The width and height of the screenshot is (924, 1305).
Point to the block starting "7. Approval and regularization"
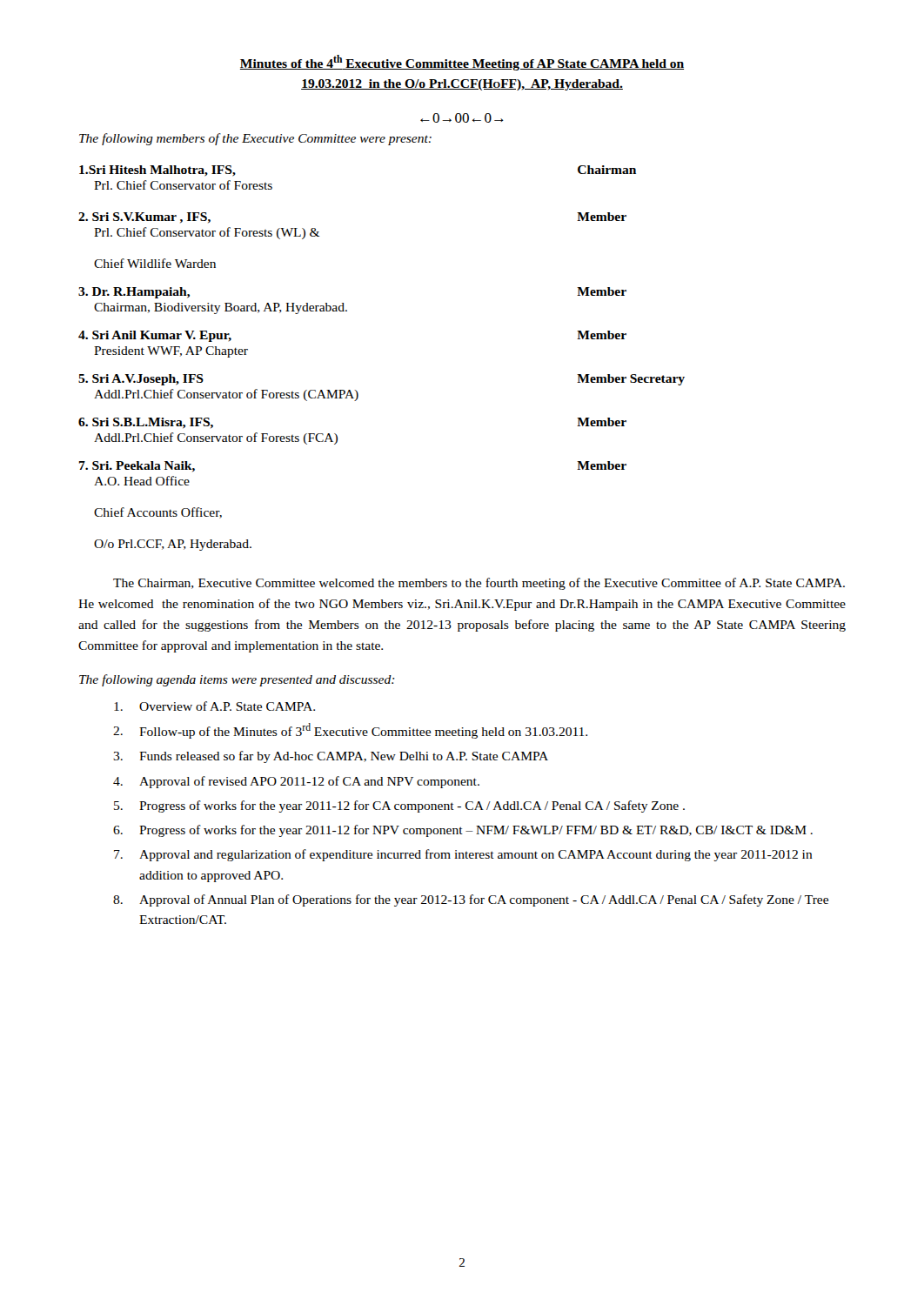tap(479, 864)
